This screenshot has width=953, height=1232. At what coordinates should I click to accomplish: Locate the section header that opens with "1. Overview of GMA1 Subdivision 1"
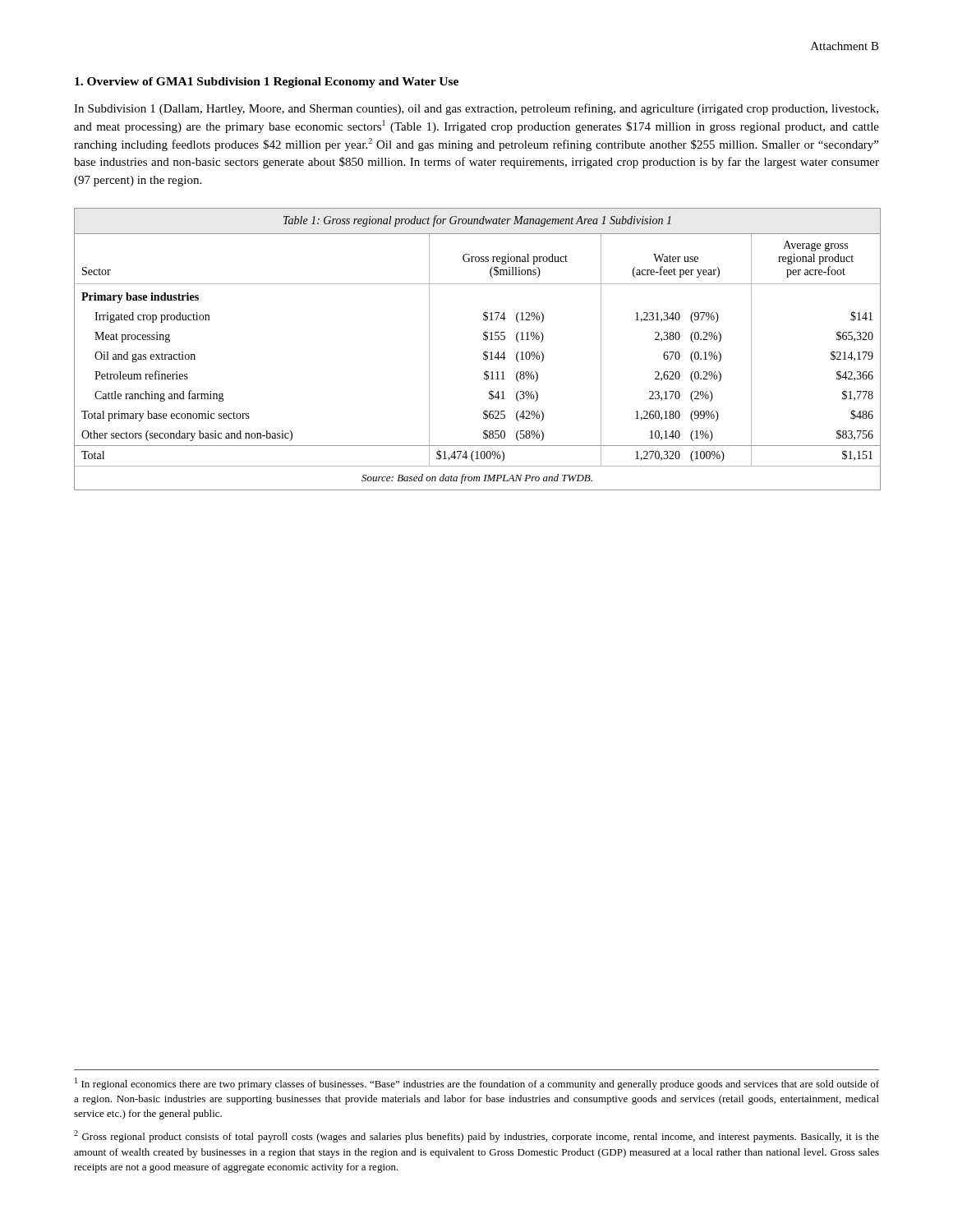click(x=266, y=81)
